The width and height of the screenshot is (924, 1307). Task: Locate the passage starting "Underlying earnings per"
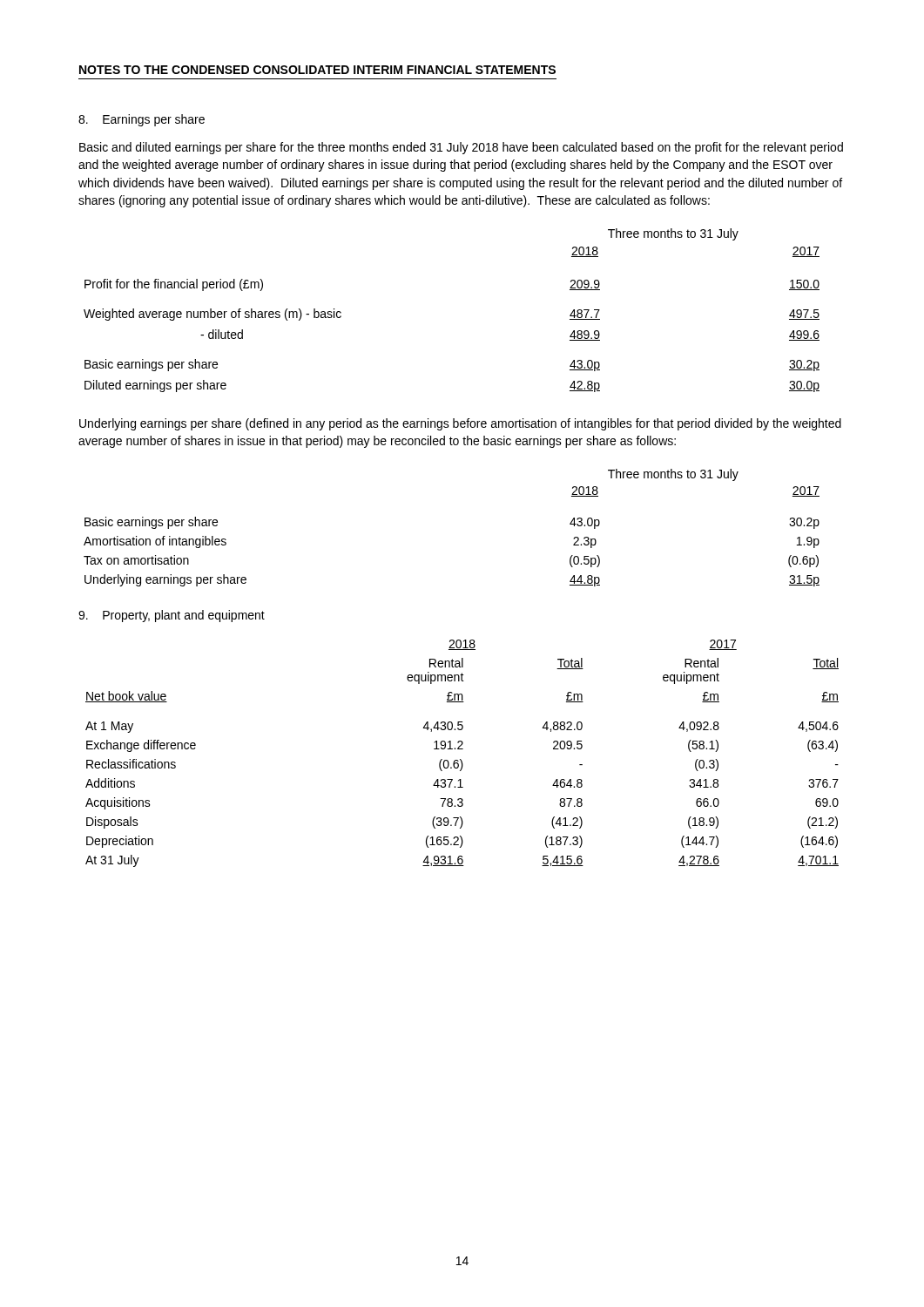click(x=460, y=432)
